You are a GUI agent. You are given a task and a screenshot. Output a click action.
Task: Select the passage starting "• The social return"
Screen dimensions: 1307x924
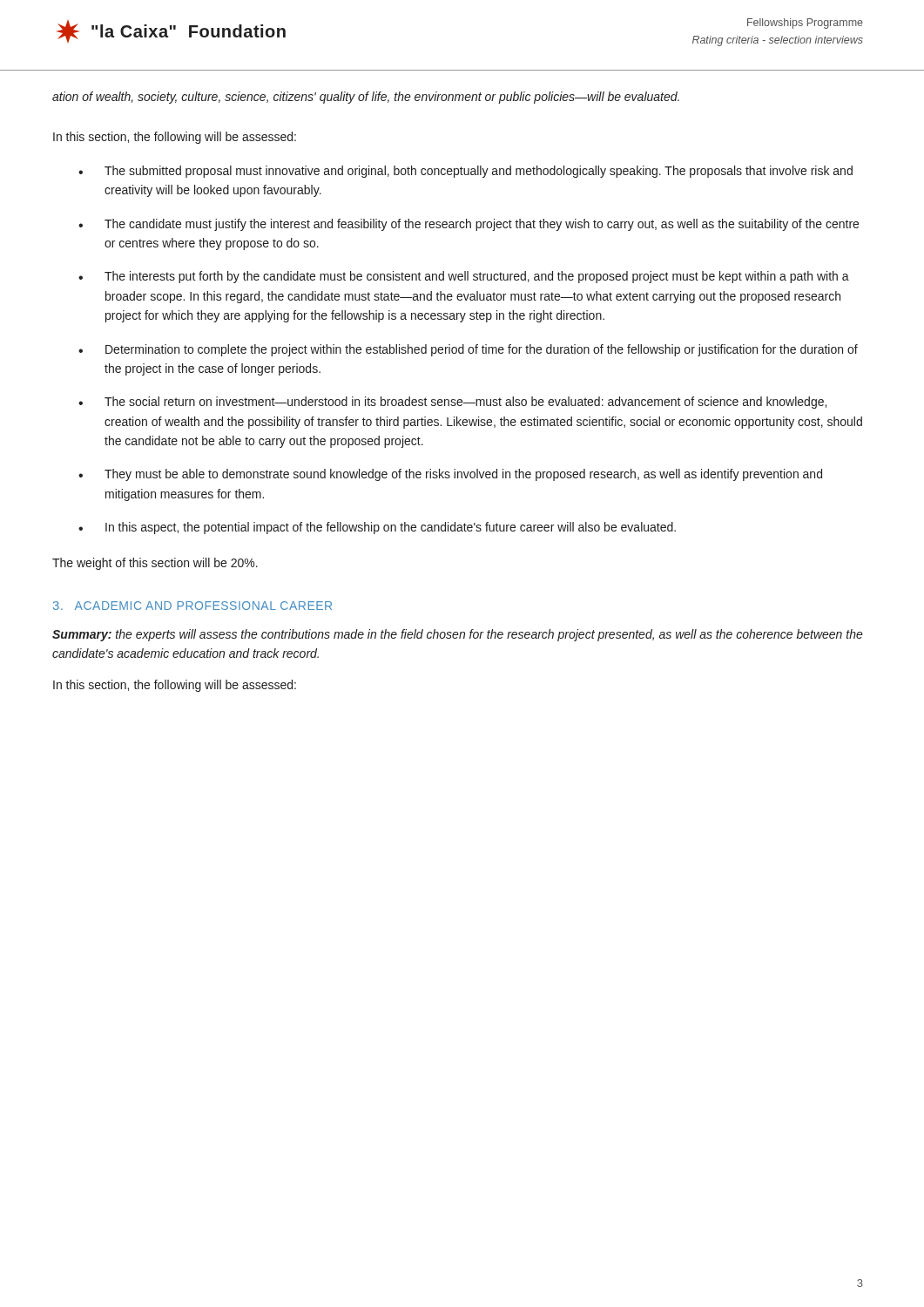point(475,422)
